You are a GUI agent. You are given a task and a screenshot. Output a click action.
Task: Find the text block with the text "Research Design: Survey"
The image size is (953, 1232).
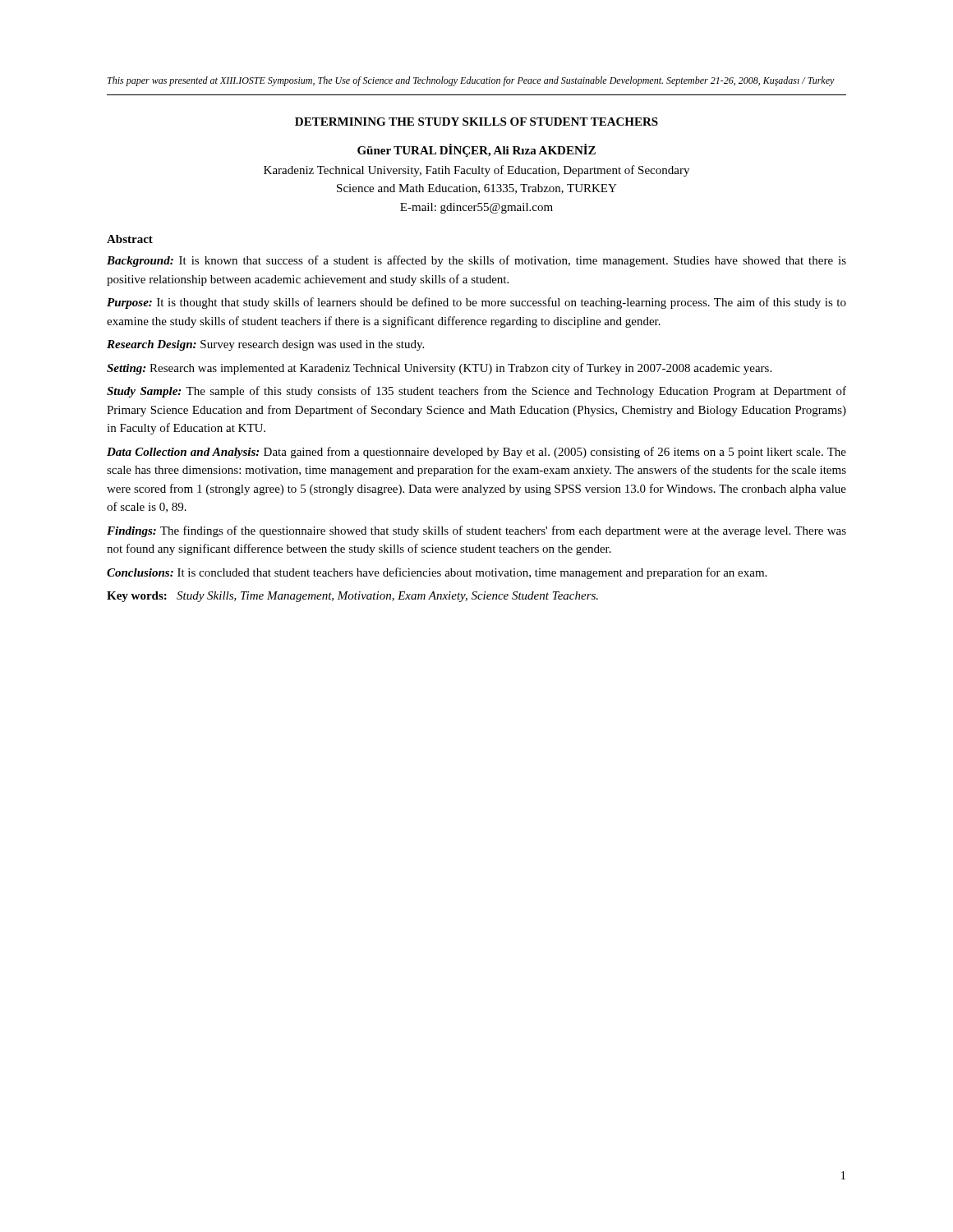pyautogui.click(x=266, y=344)
